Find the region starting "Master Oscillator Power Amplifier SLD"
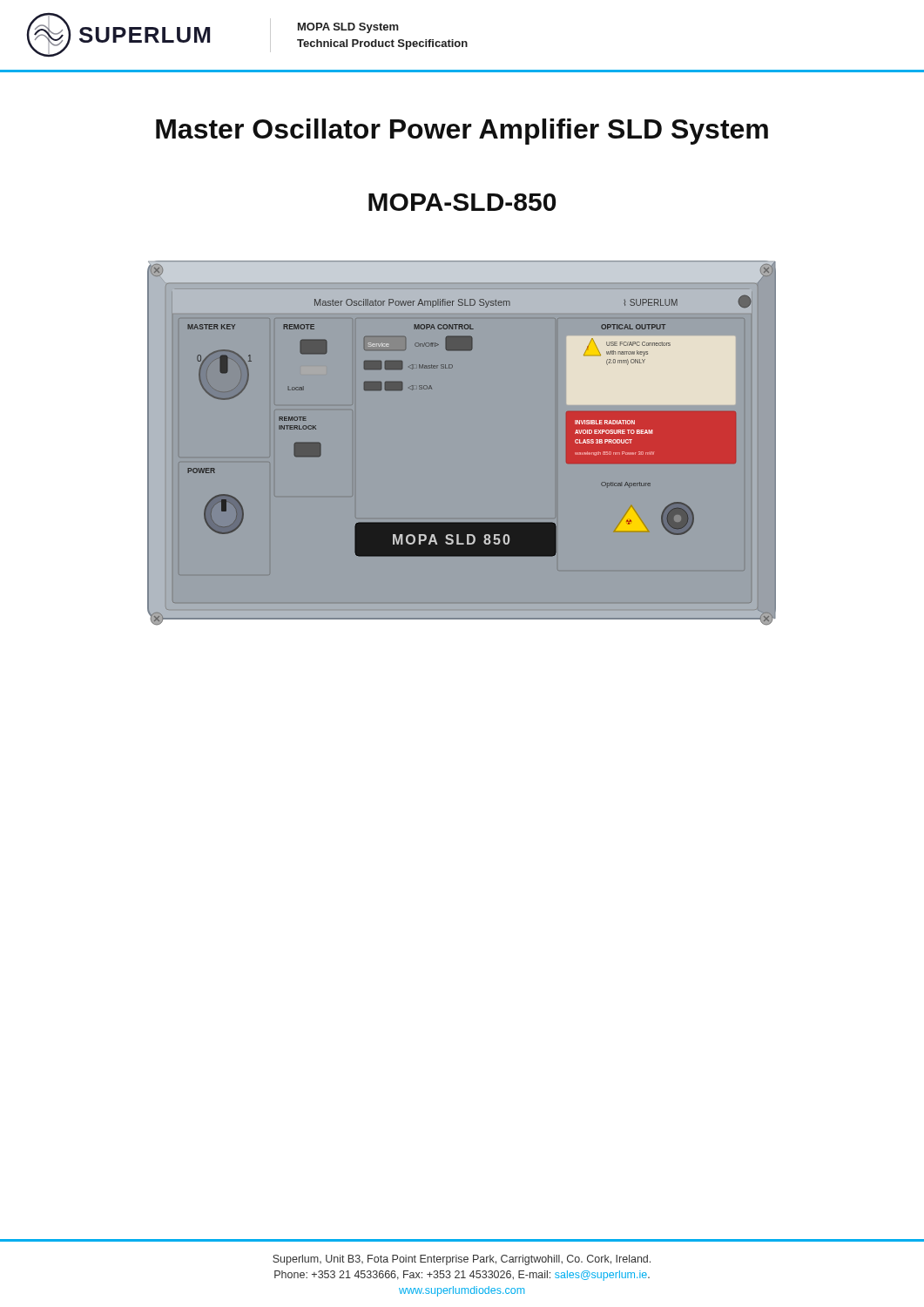The width and height of the screenshot is (924, 1307). pyautogui.click(x=462, y=129)
